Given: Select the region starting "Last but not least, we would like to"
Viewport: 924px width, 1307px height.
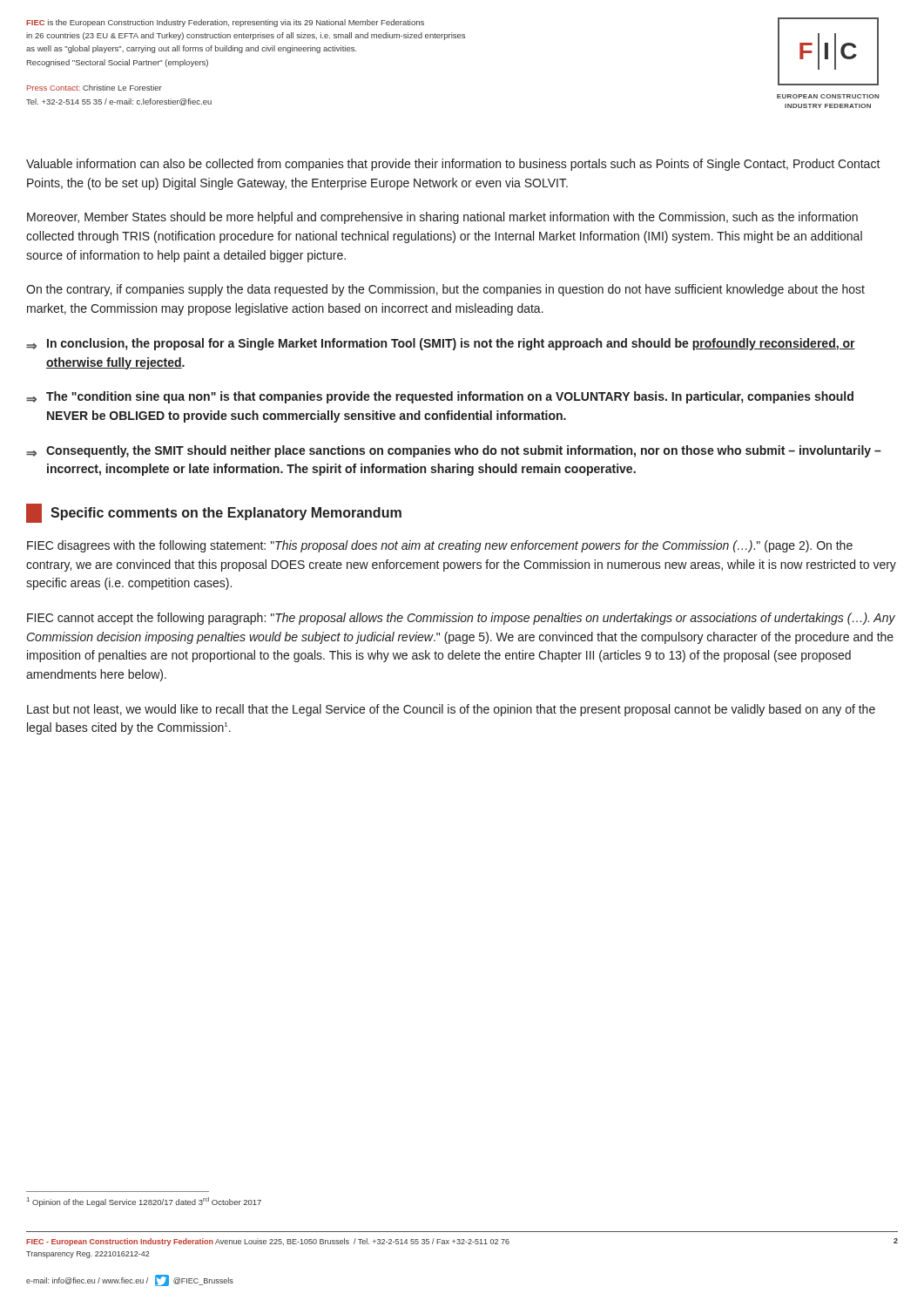Looking at the screenshot, I should [451, 719].
